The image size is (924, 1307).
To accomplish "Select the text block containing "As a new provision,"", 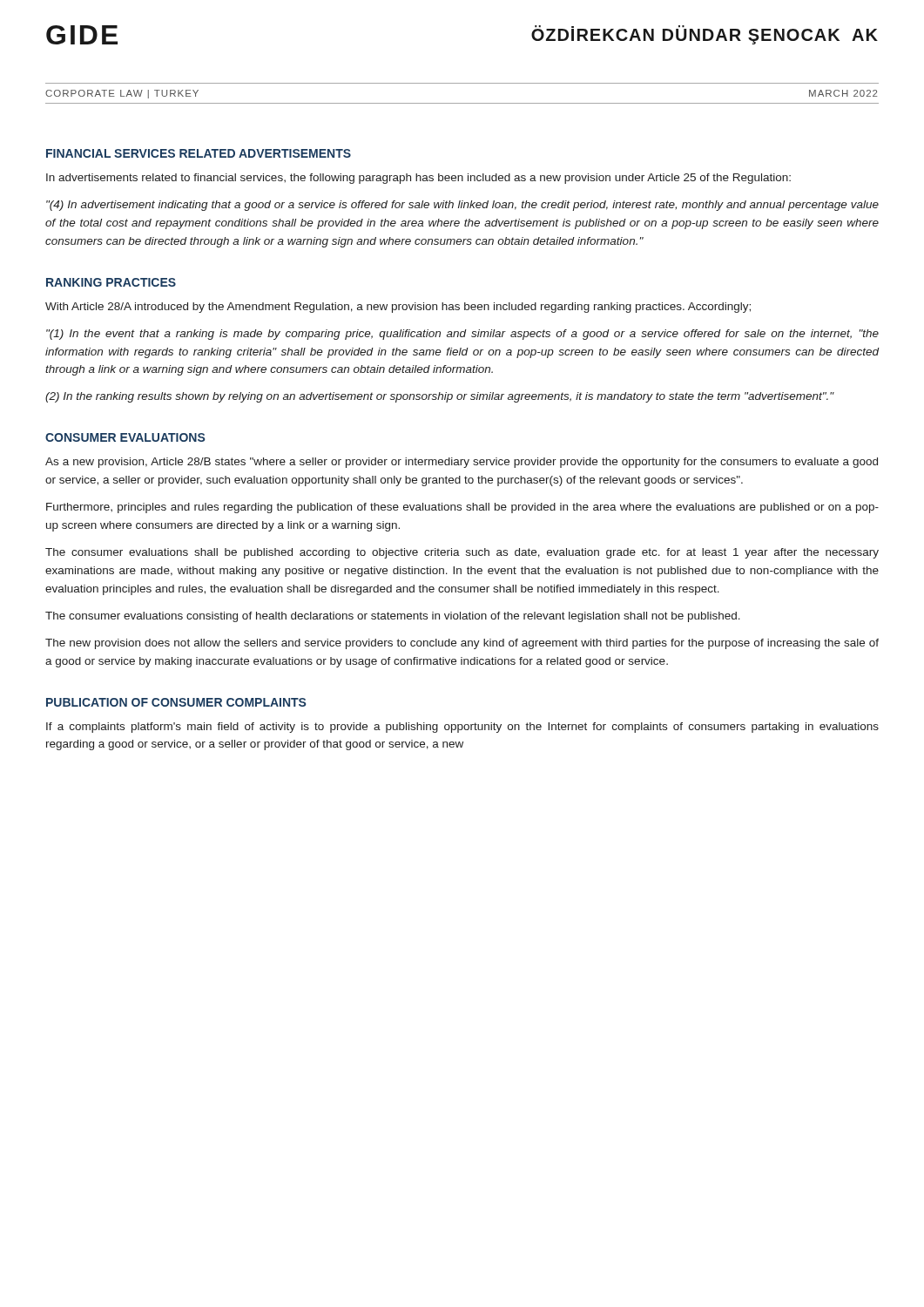I will click(462, 471).
